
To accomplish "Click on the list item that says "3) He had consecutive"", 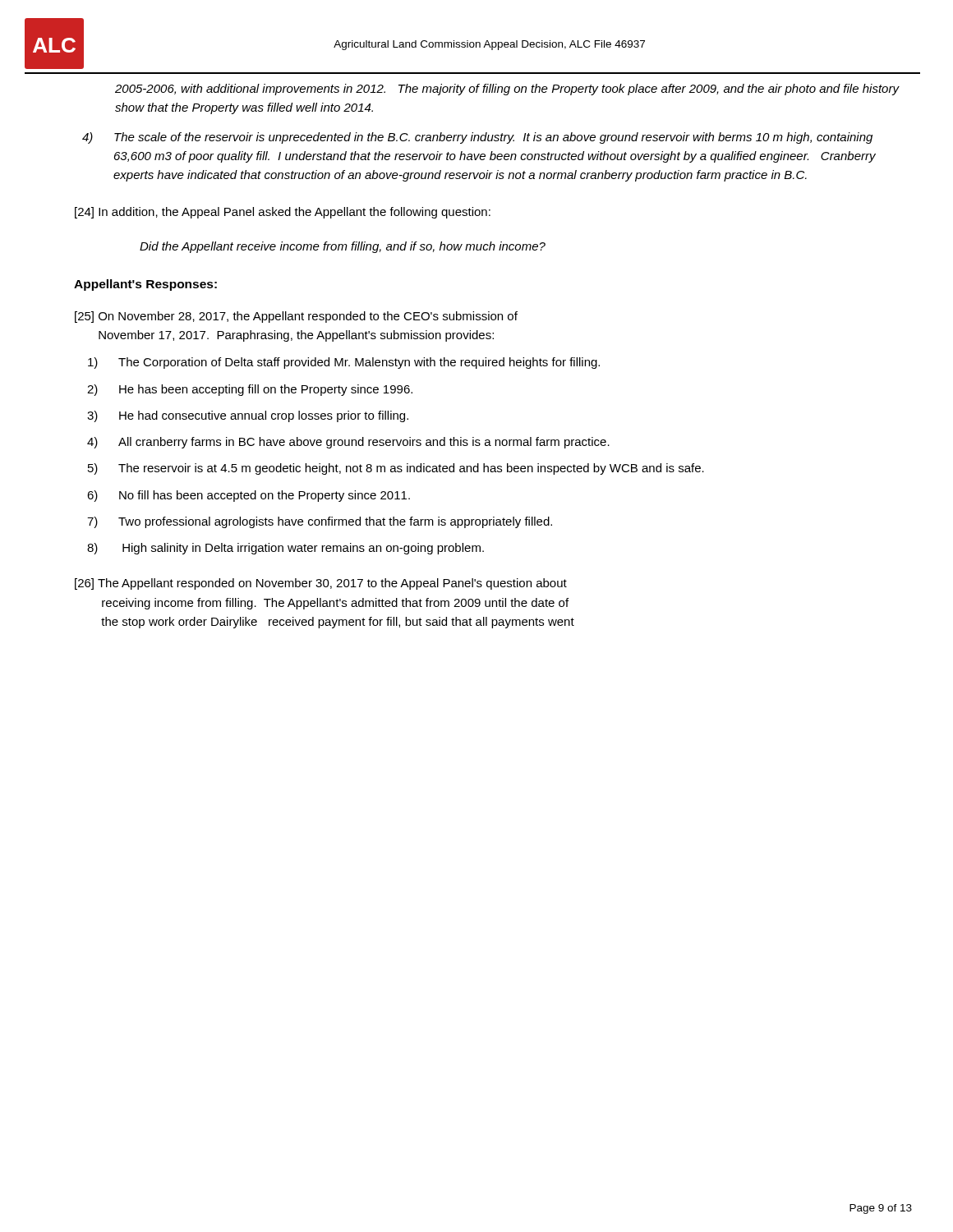I will click(x=248, y=415).
